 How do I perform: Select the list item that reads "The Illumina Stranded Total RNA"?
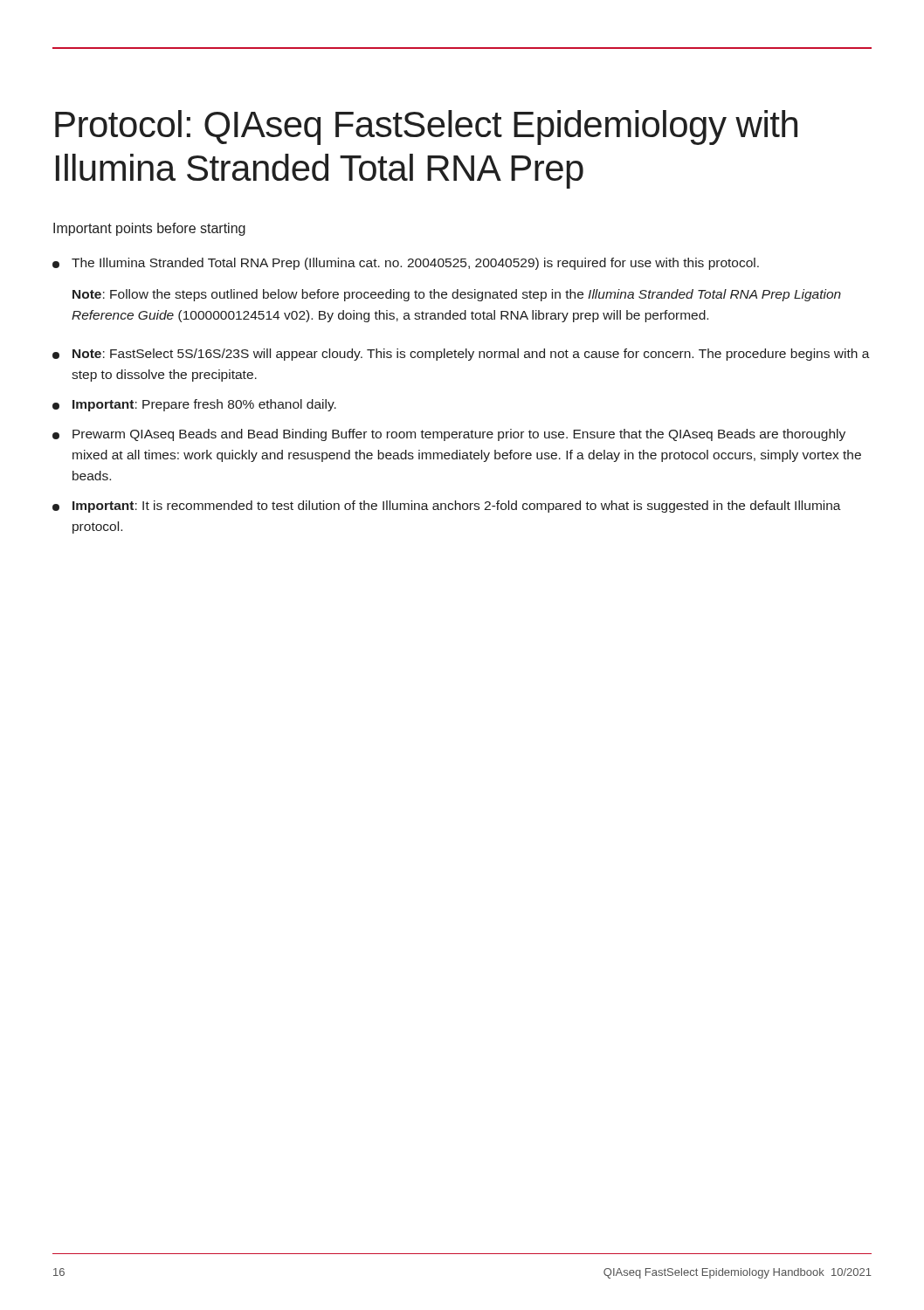pyautogui.click(x=462, y=292)
